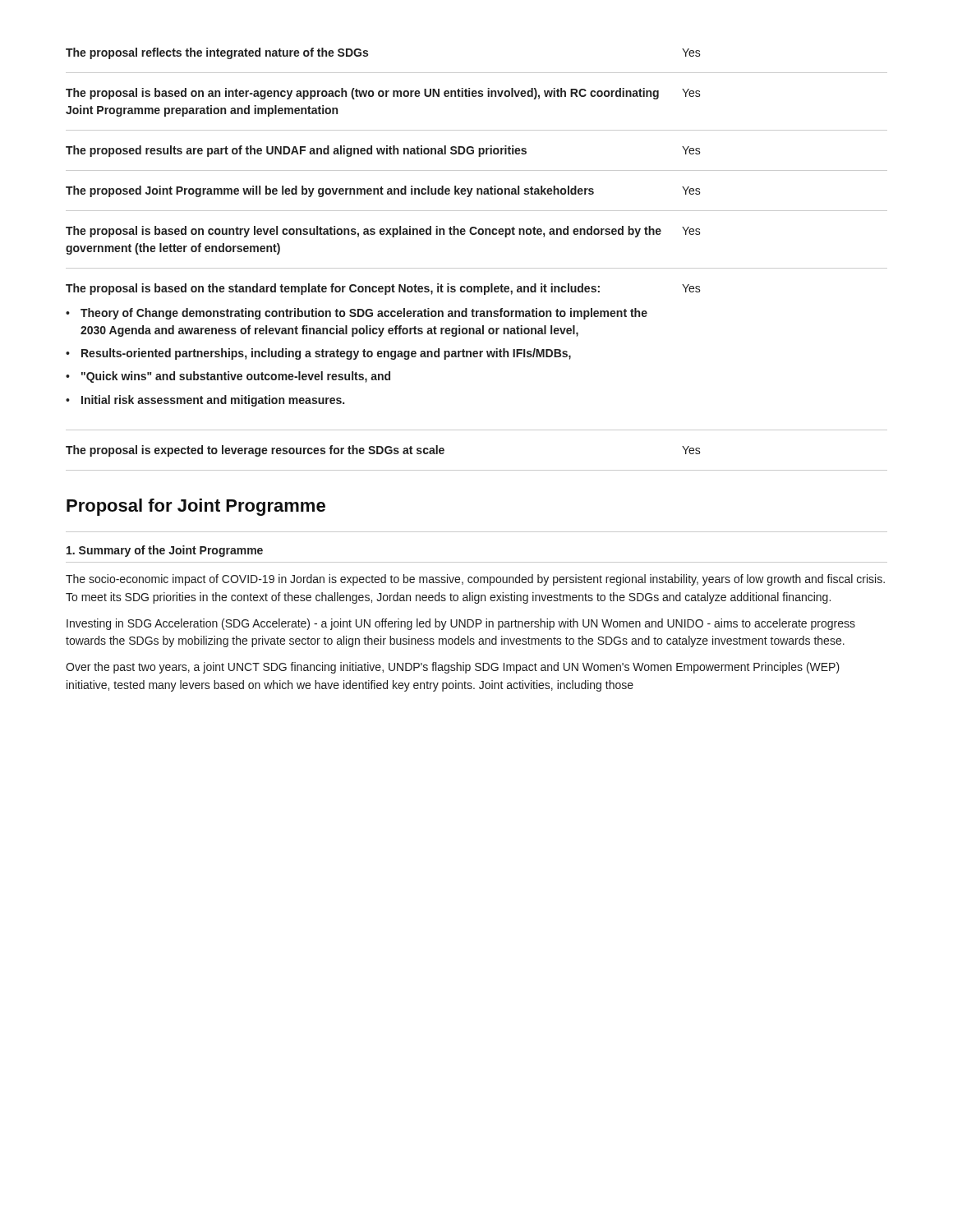Screen dimensions: 1232x953
Task: Find a table
Action: [x=476, y=252]
